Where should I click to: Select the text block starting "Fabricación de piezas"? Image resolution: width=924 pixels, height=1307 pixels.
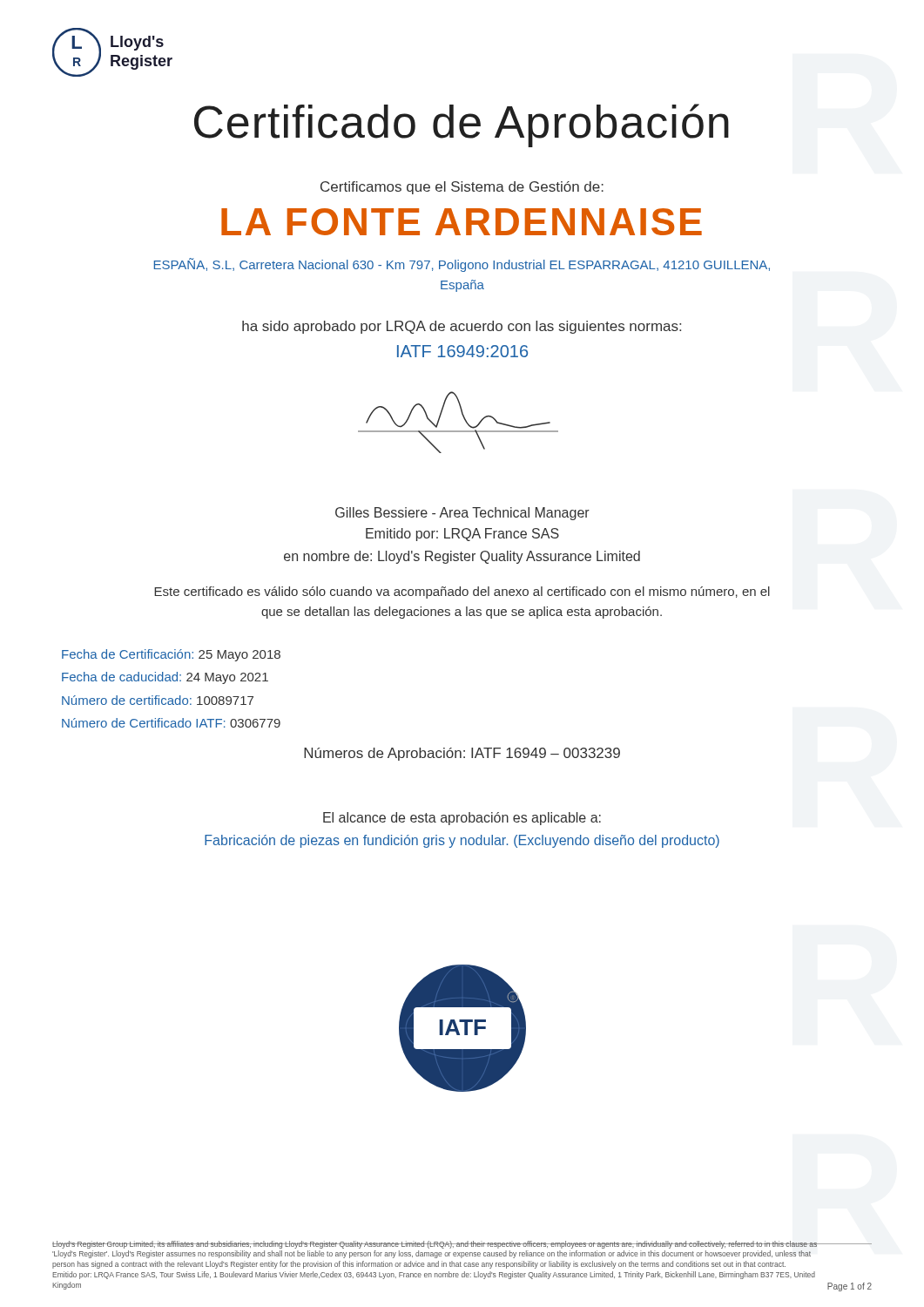(x=462, y=840)
